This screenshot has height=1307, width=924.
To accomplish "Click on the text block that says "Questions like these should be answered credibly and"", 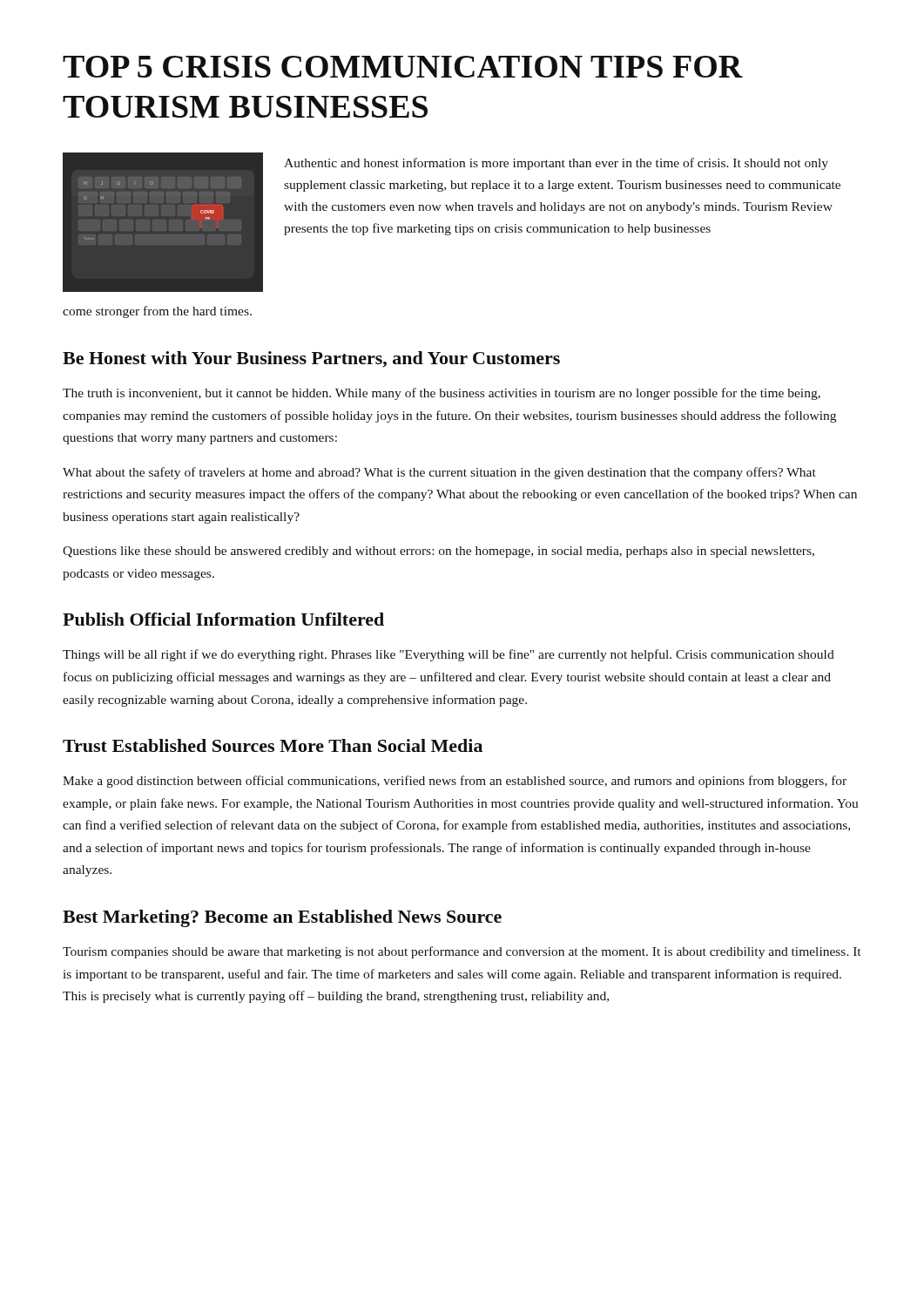I will tap(439, 562).
